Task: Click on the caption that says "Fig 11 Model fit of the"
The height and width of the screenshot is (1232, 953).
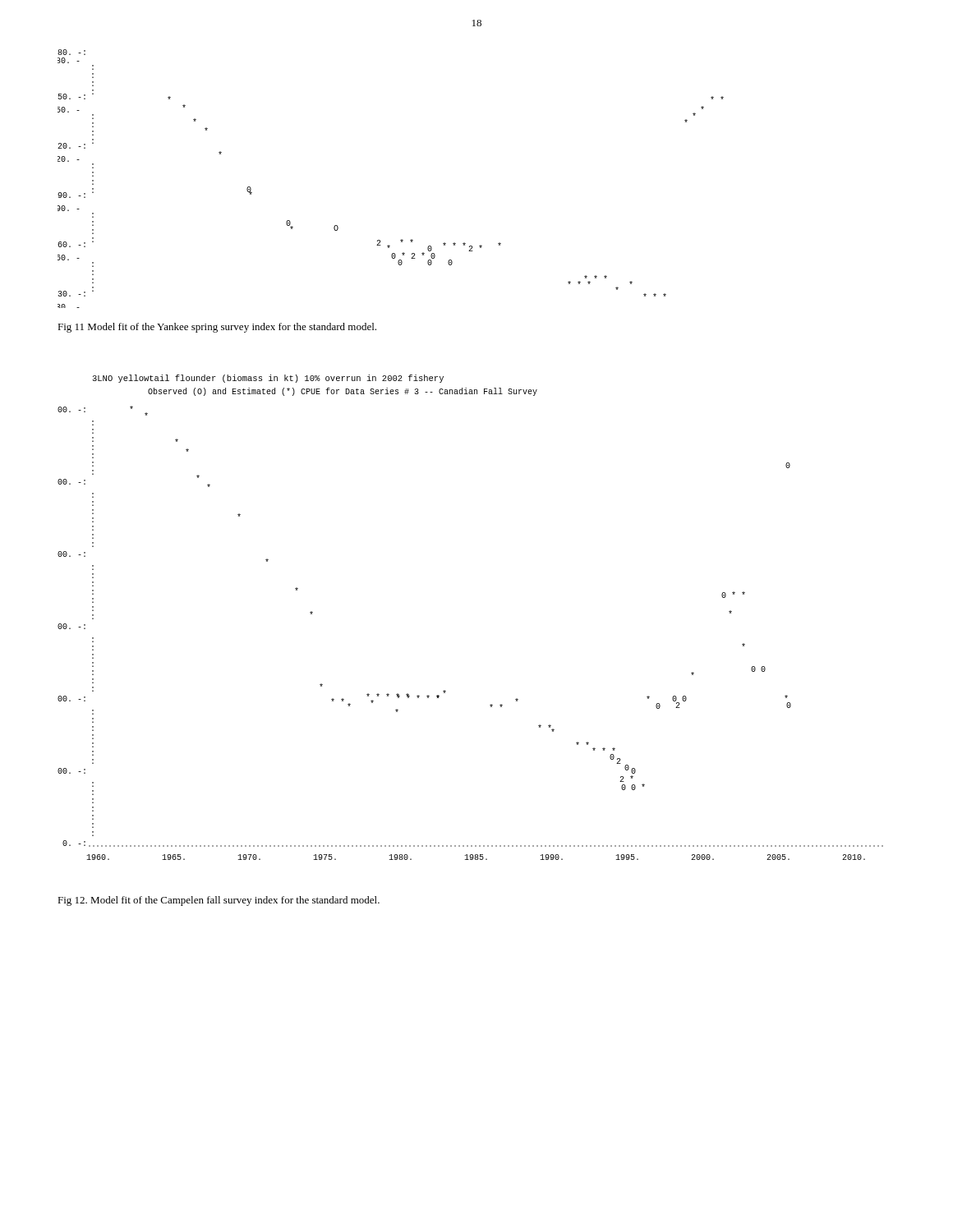Action: 217,326
